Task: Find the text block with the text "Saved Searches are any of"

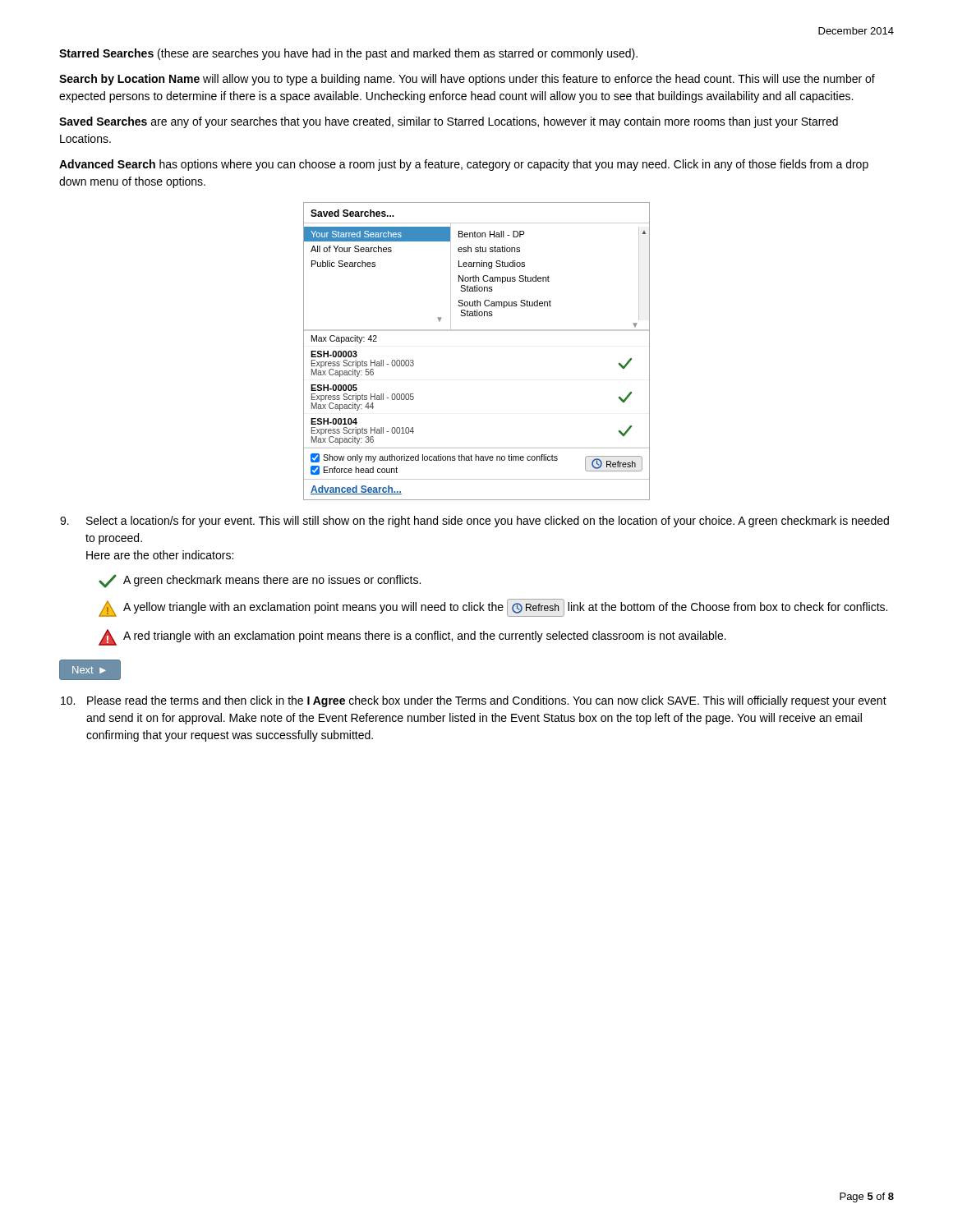Action: click(x=449, y=130)
